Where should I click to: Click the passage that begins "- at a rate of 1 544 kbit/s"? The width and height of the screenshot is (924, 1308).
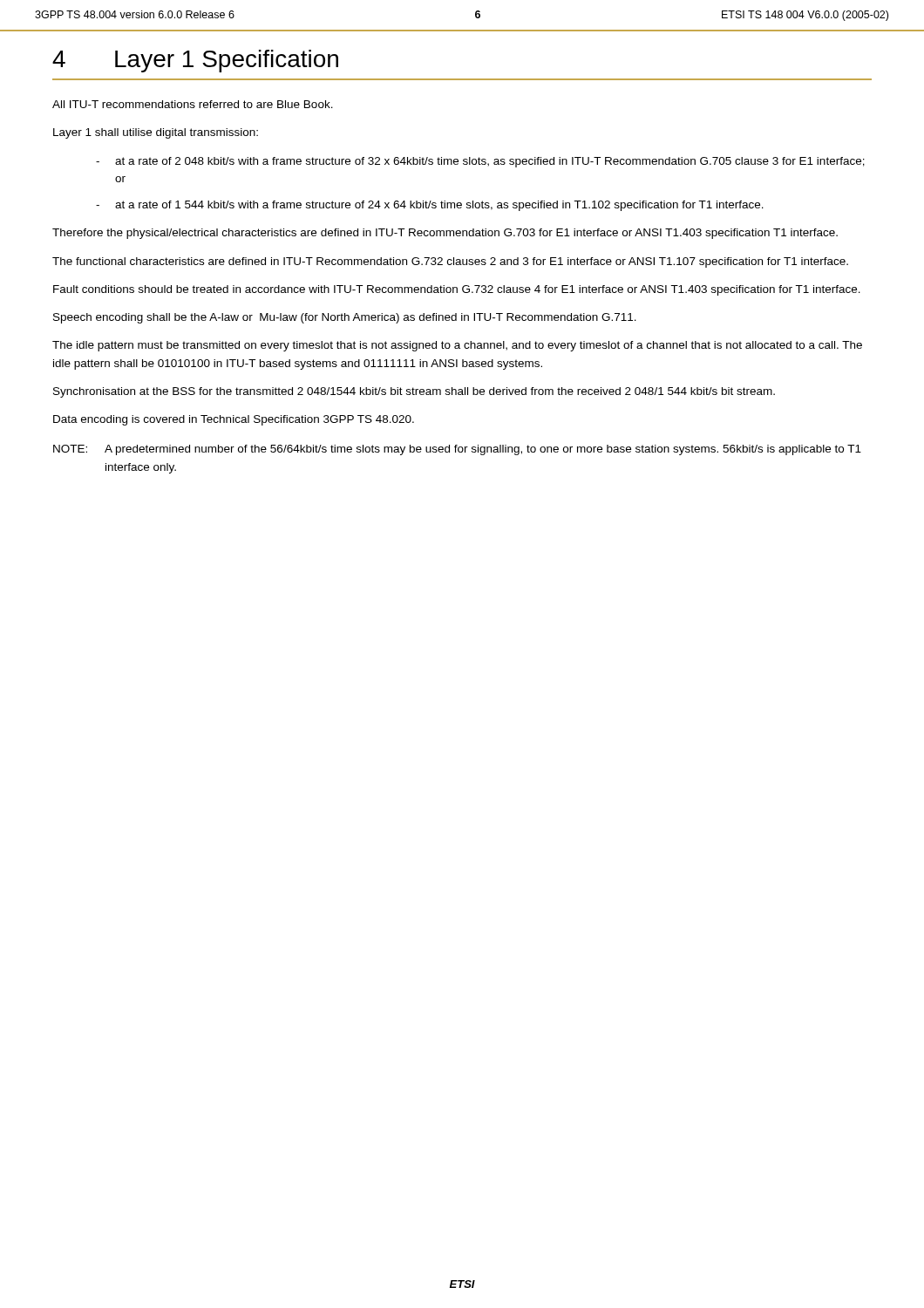tap(484, 205)
